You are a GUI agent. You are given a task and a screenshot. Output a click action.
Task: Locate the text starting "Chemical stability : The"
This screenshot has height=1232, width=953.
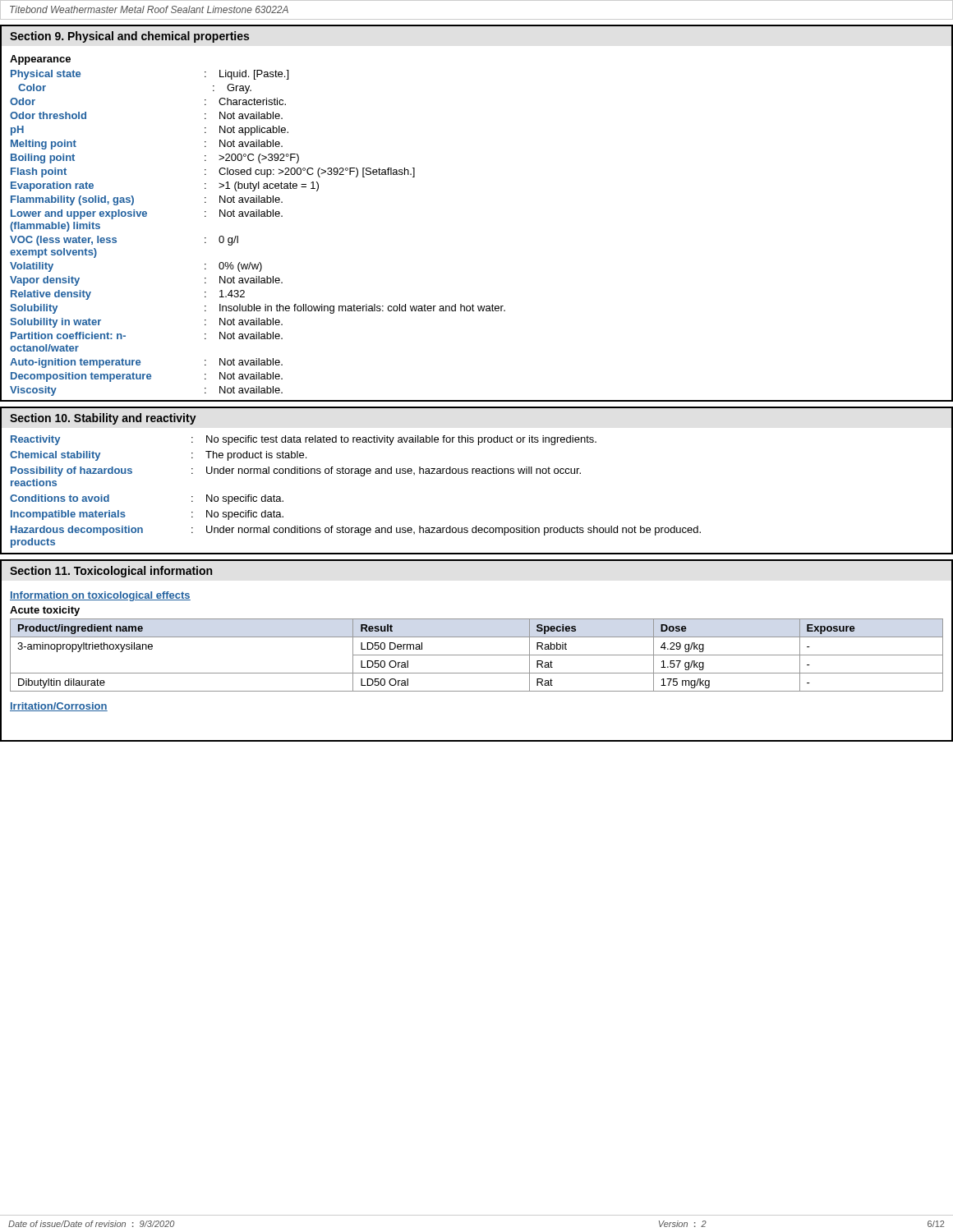coord(50,455)
